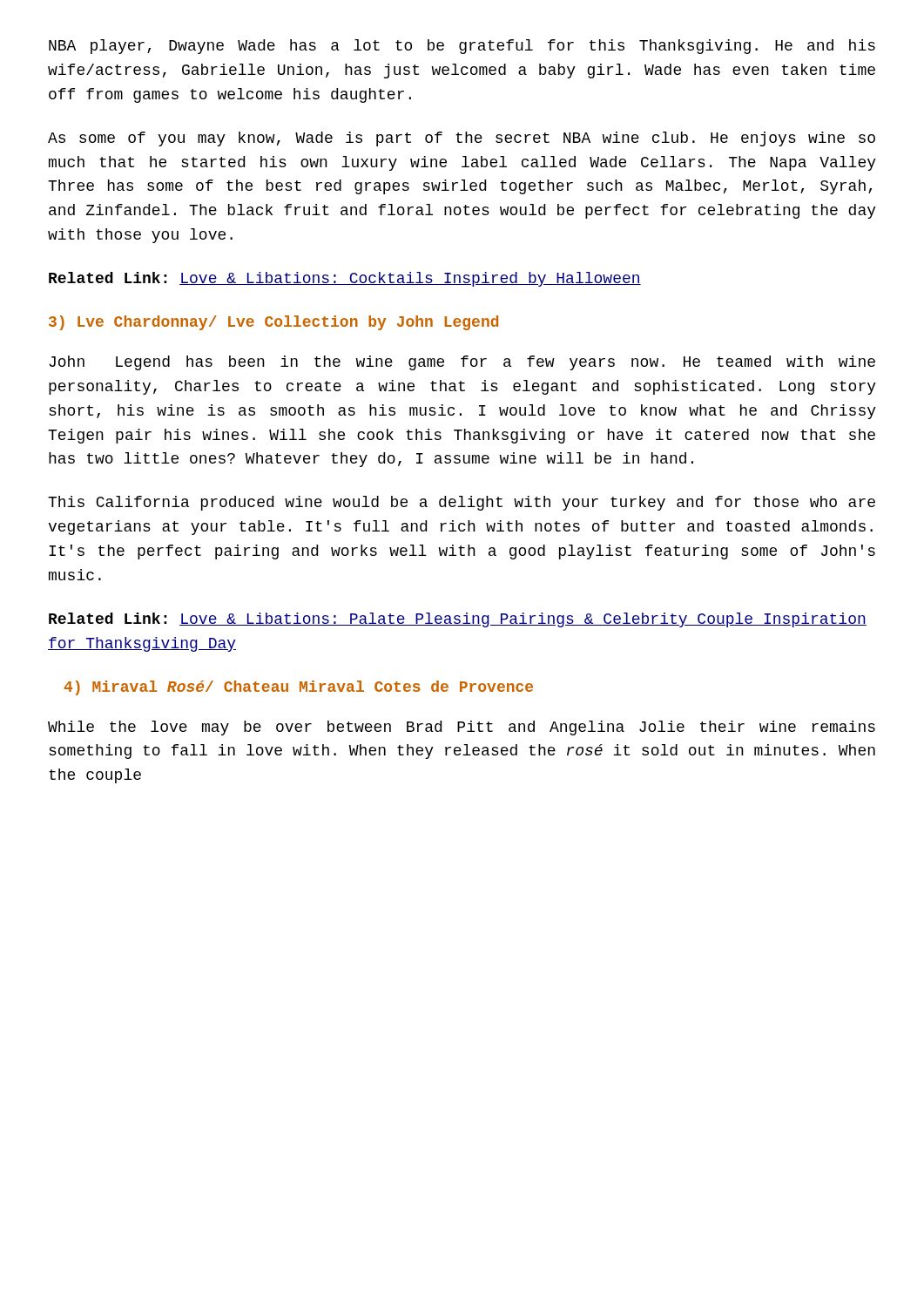Find the block on this page that starts "As some of you may know, Wade"

462,187
